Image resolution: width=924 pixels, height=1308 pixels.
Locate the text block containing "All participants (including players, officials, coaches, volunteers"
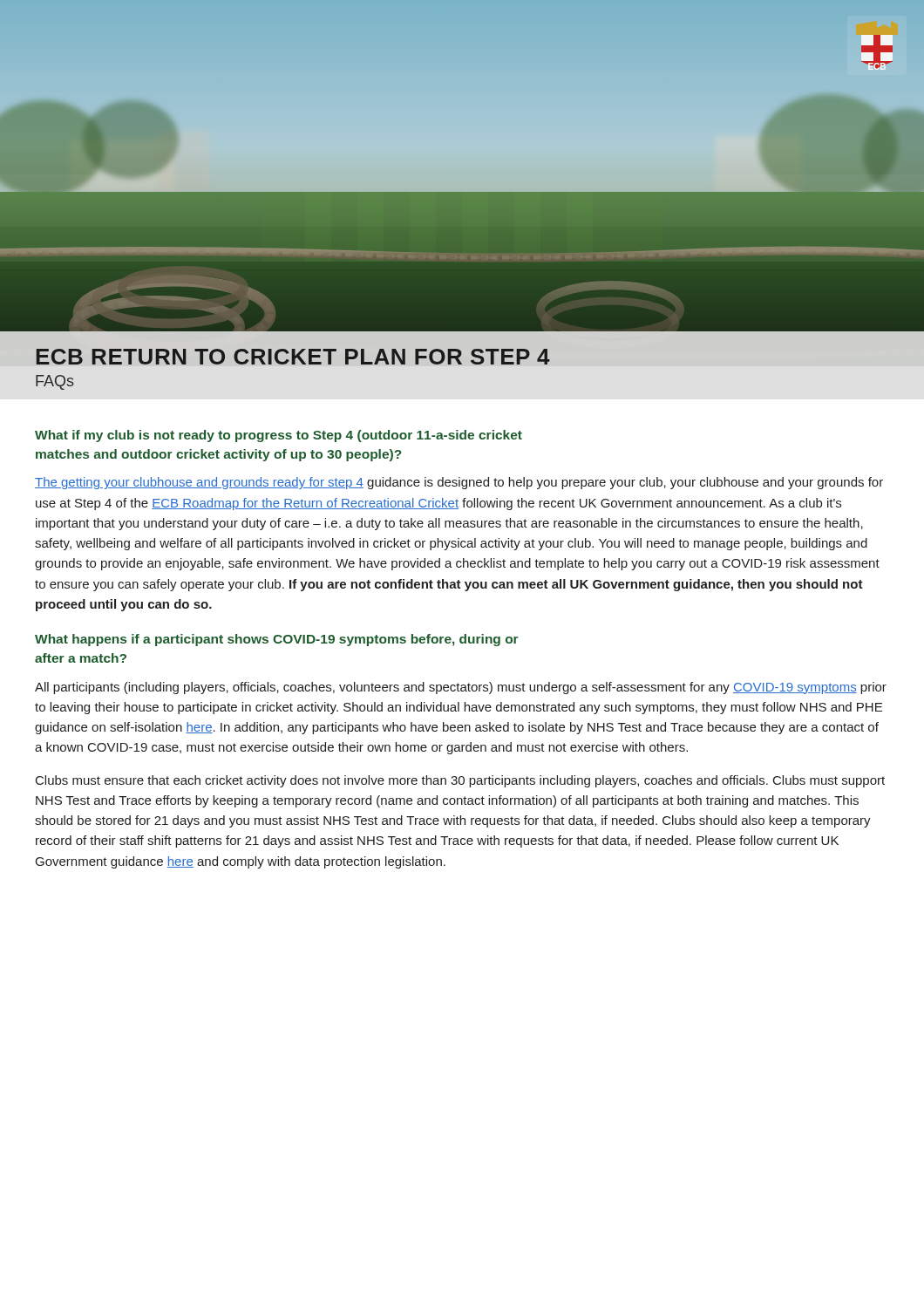(x=461, y=717)
